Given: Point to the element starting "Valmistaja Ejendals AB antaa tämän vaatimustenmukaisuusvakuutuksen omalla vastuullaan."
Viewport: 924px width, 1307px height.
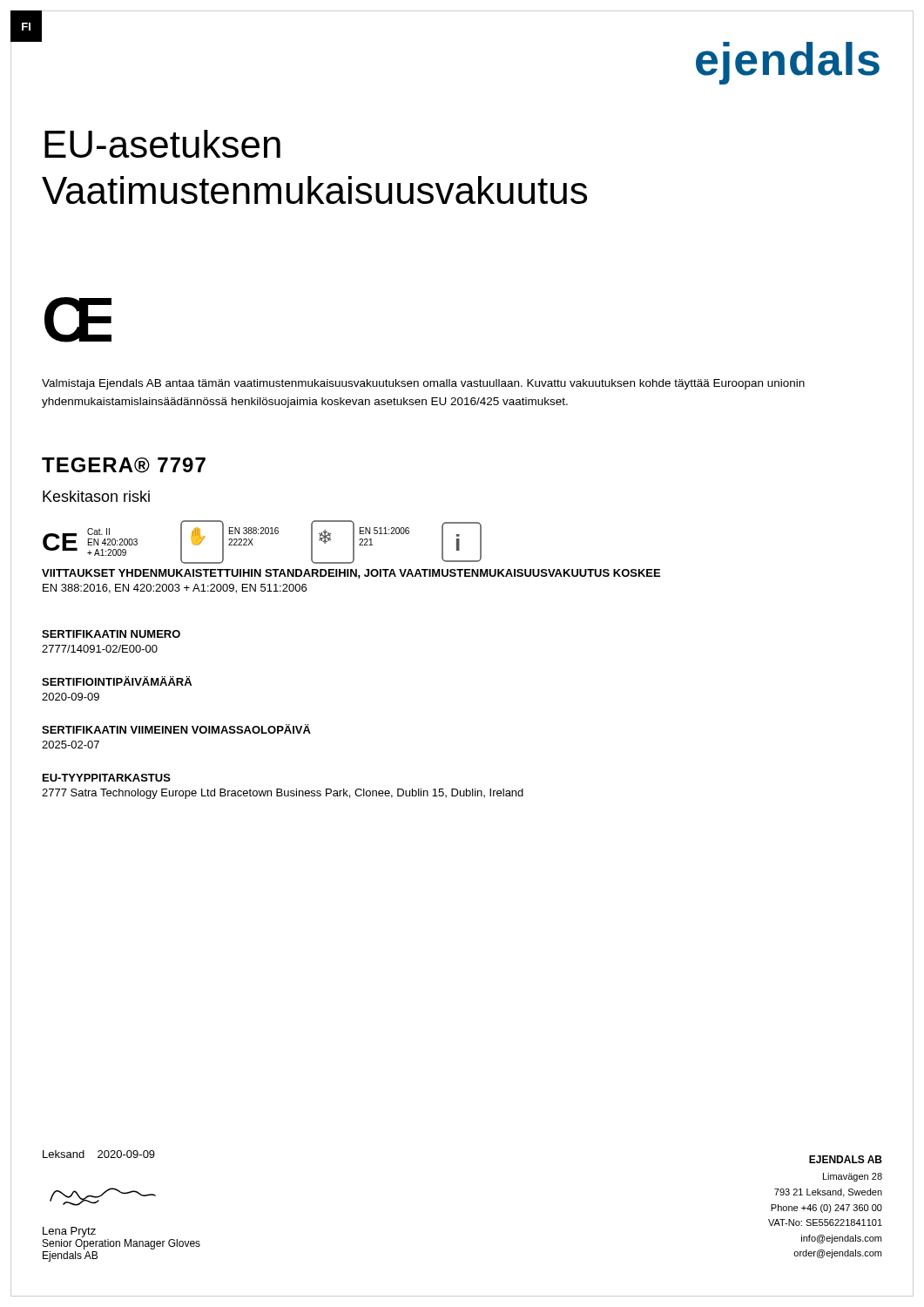Looking at the screenshot, I should point(423,392).
